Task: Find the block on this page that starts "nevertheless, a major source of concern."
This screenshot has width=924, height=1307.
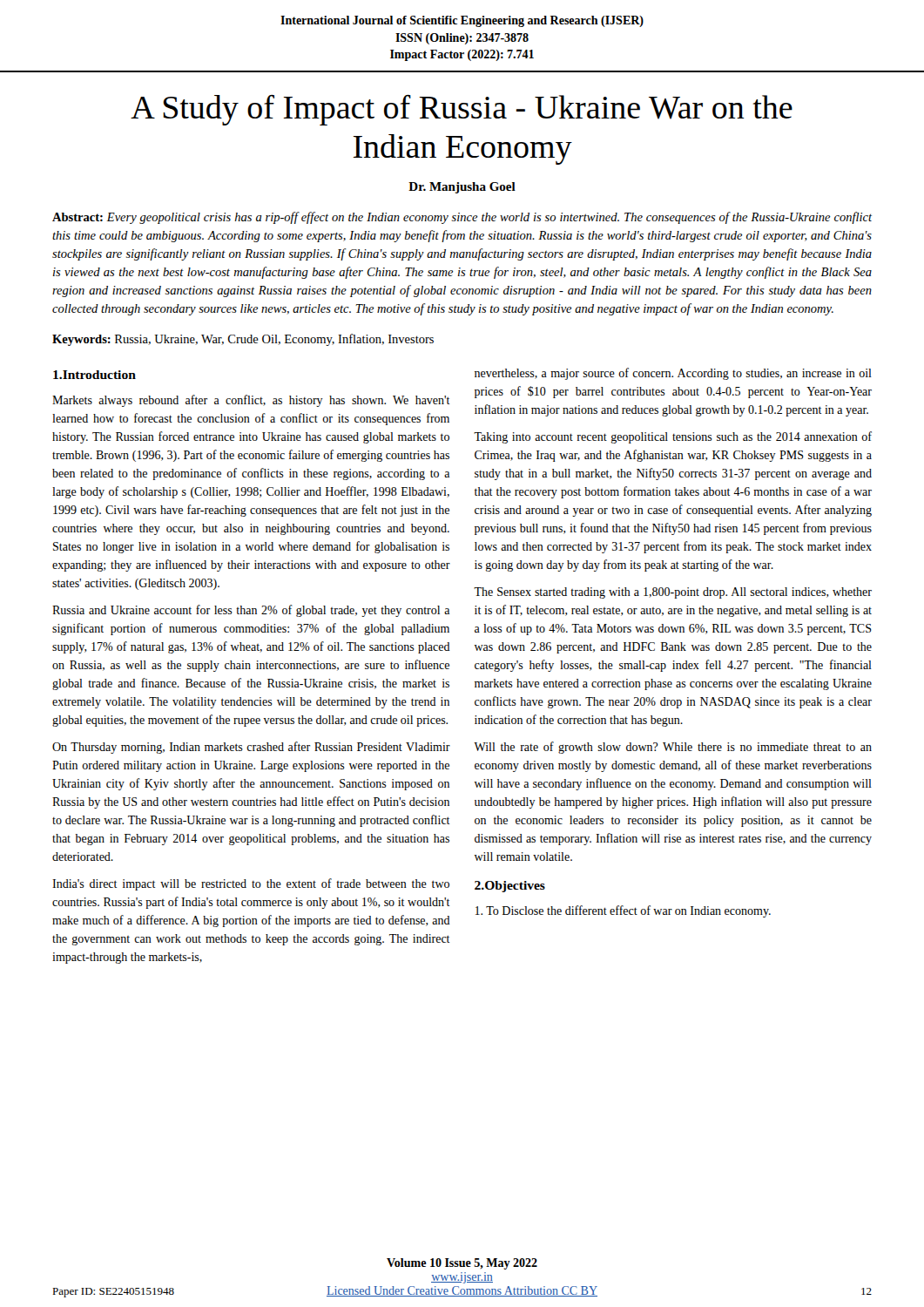Action: tap(673, 392)
